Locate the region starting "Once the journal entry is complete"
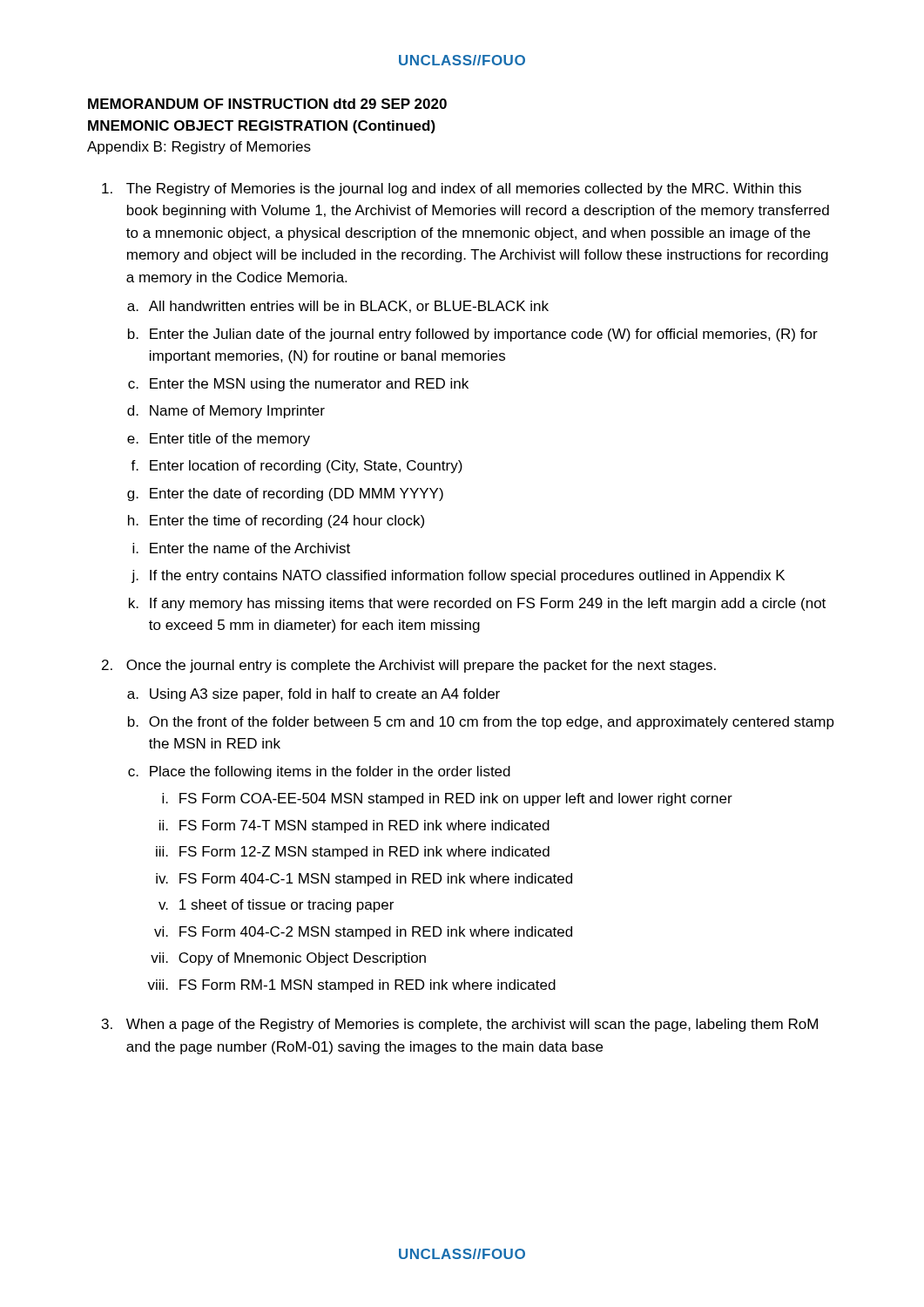This screenshot has height=1307, width=924. point(479,828)
